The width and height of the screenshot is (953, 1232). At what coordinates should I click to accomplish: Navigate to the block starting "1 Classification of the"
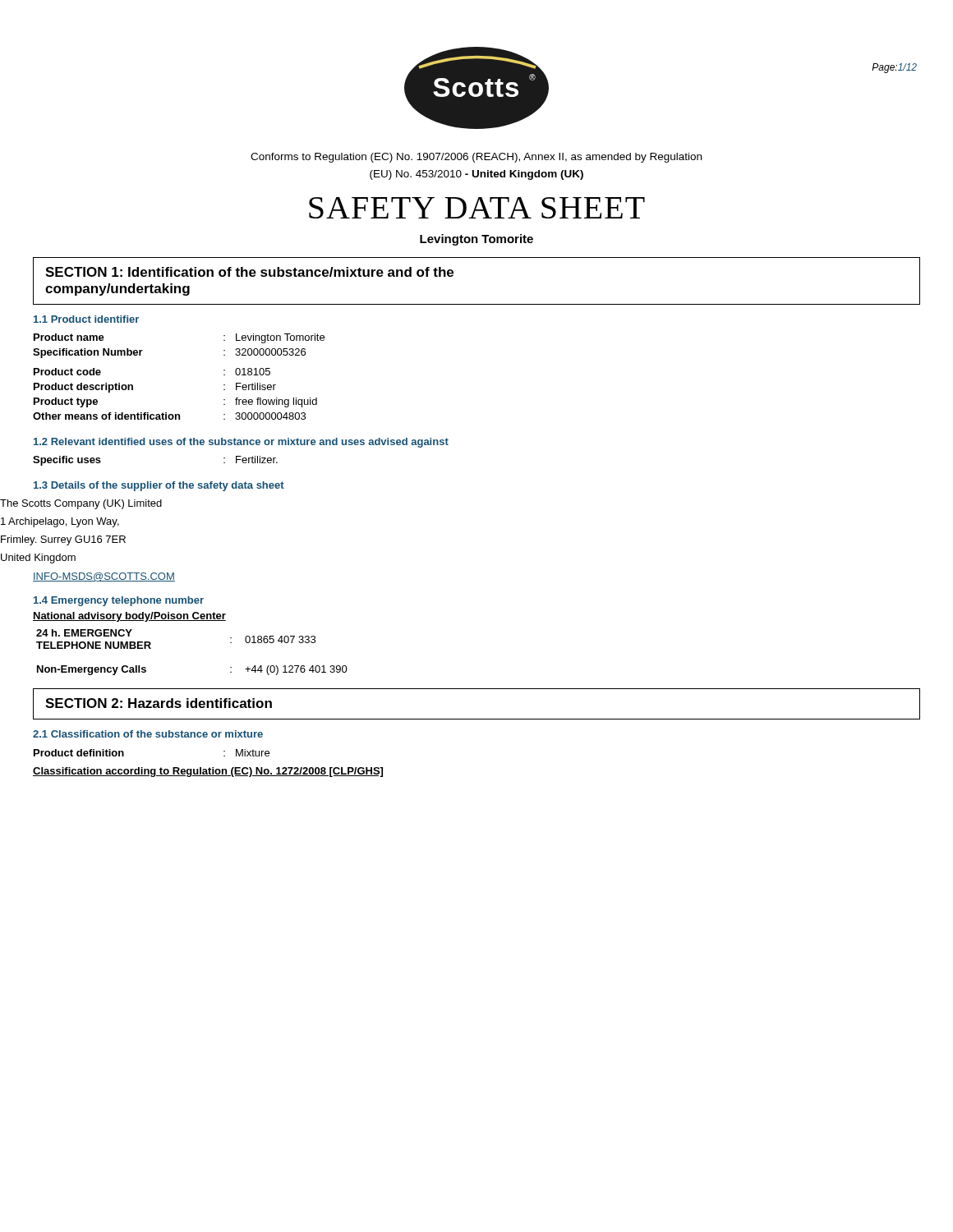tap(148, 734)
